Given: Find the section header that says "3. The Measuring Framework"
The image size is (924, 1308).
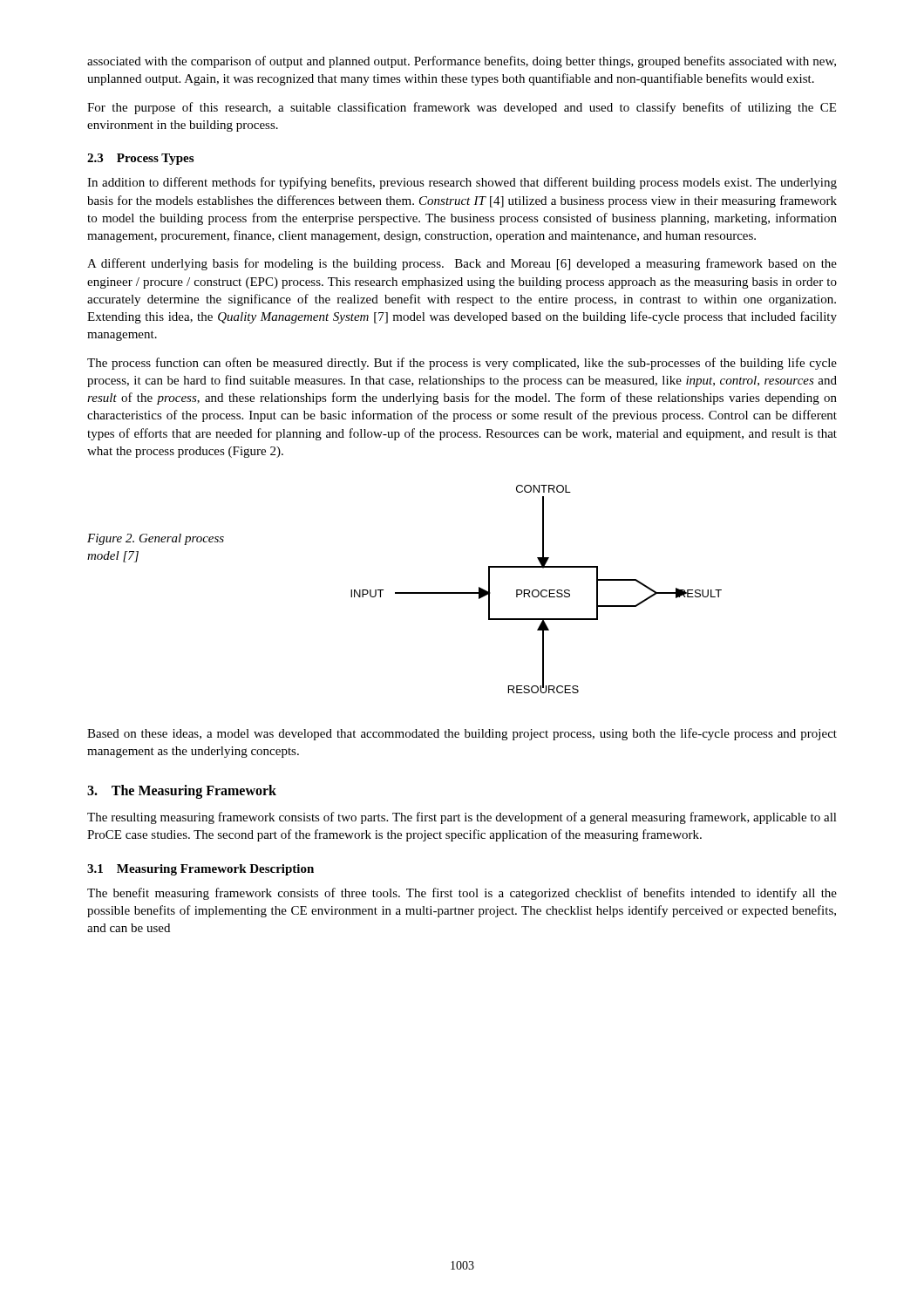Looking at the screenshot, I should click(182, 790).
